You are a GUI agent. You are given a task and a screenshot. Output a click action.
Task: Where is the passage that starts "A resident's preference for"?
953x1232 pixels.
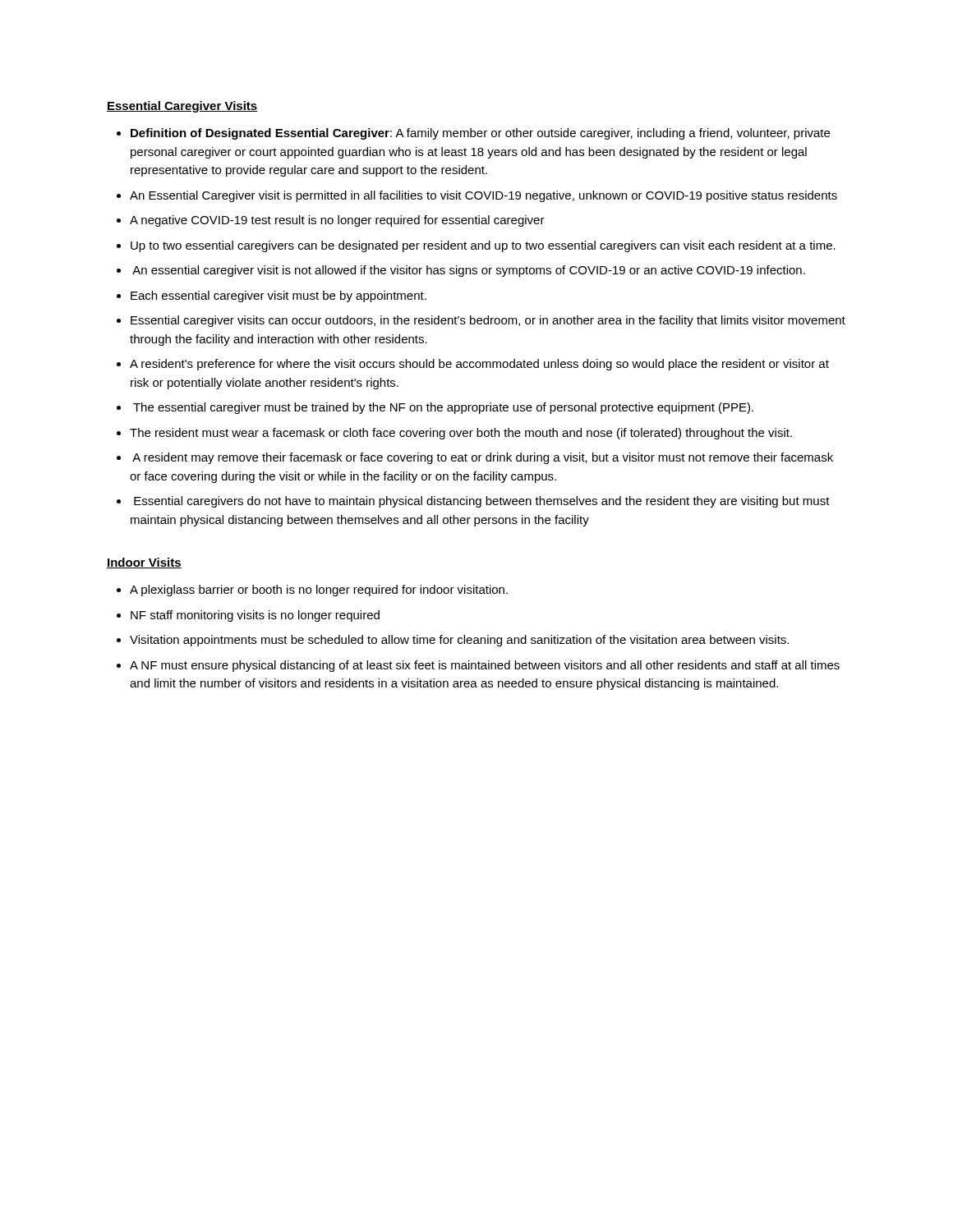click(479, 373)
